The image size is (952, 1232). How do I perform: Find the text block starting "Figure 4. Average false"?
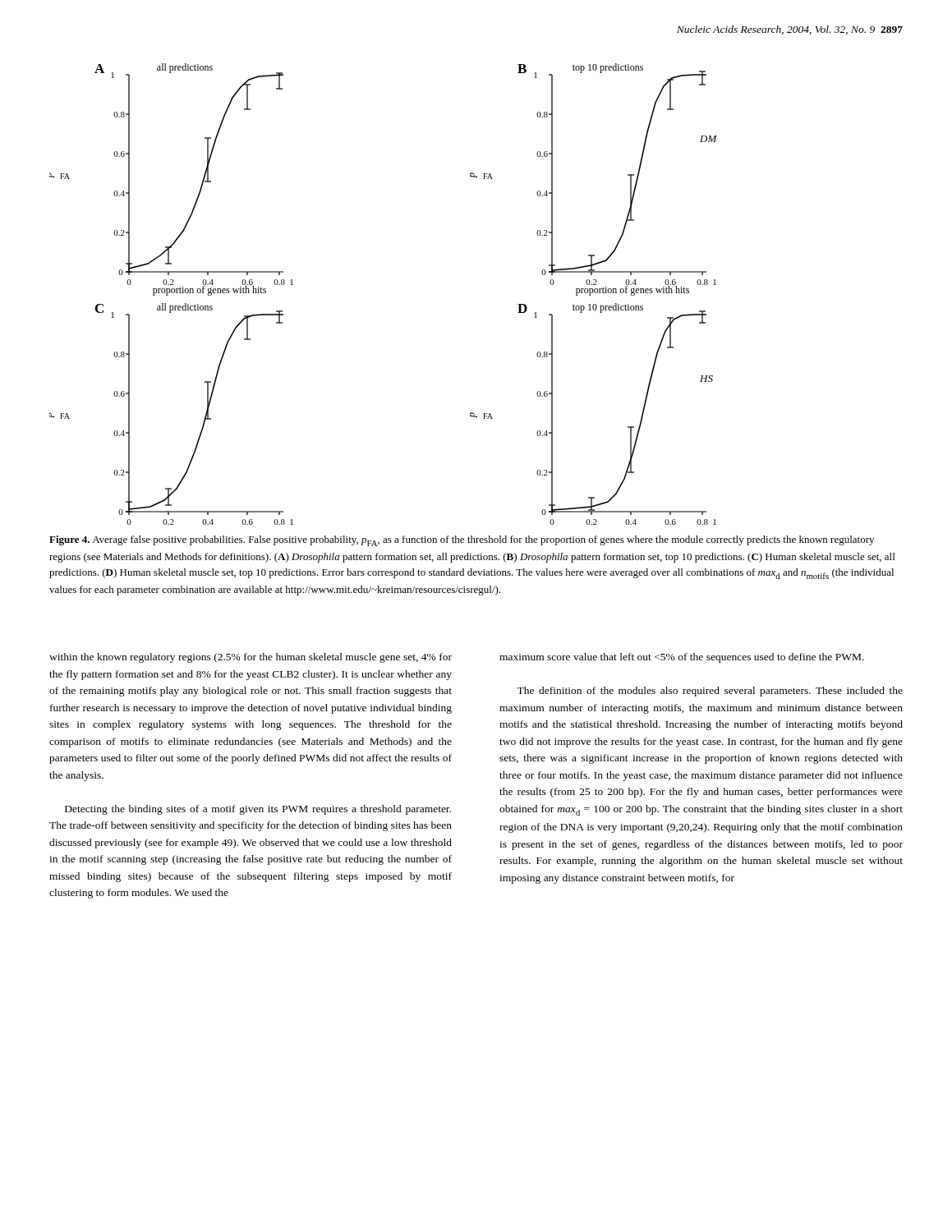click(x=472, y=564)
